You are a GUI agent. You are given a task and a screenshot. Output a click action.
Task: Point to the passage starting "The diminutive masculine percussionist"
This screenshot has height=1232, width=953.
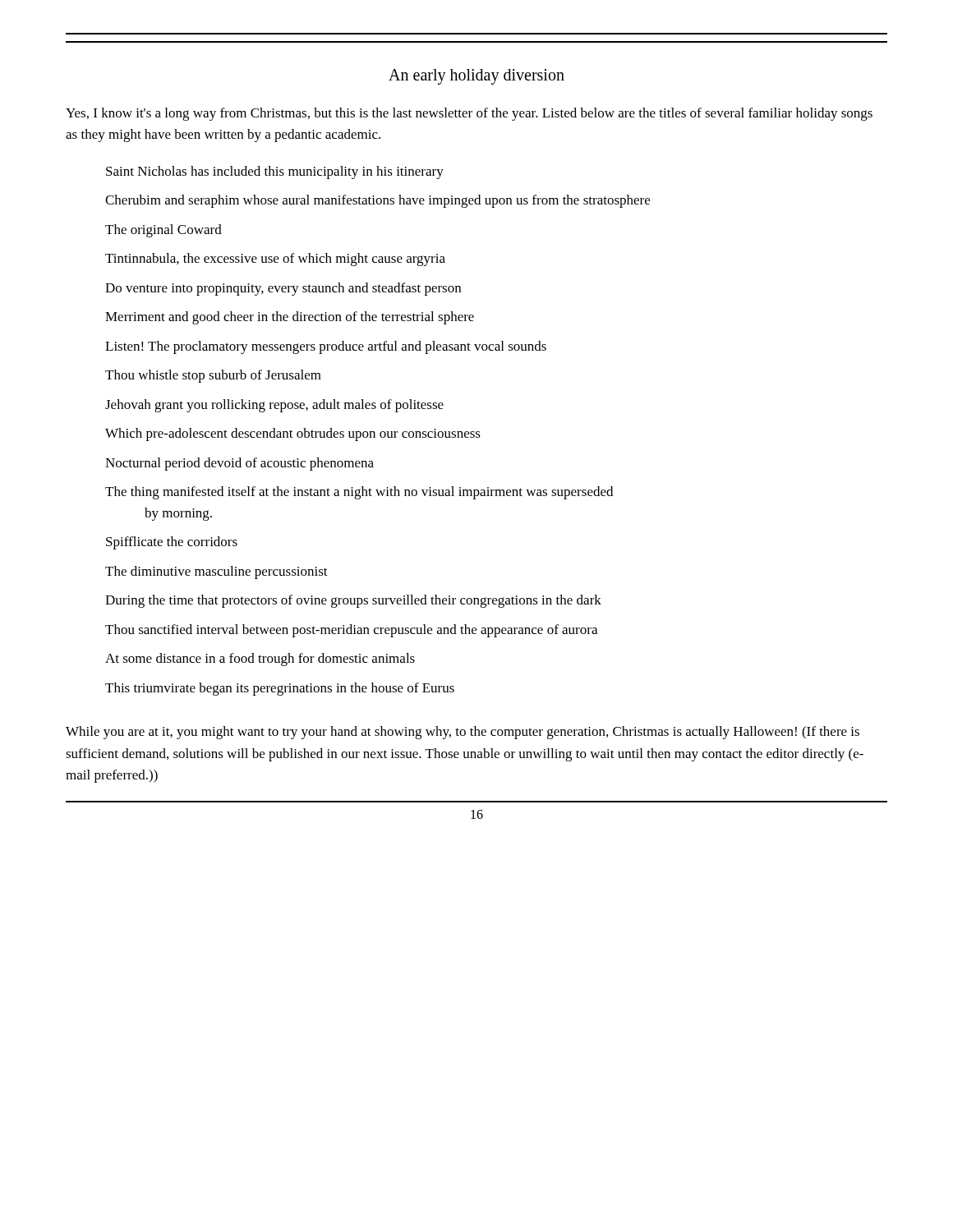tap(216, 571)
